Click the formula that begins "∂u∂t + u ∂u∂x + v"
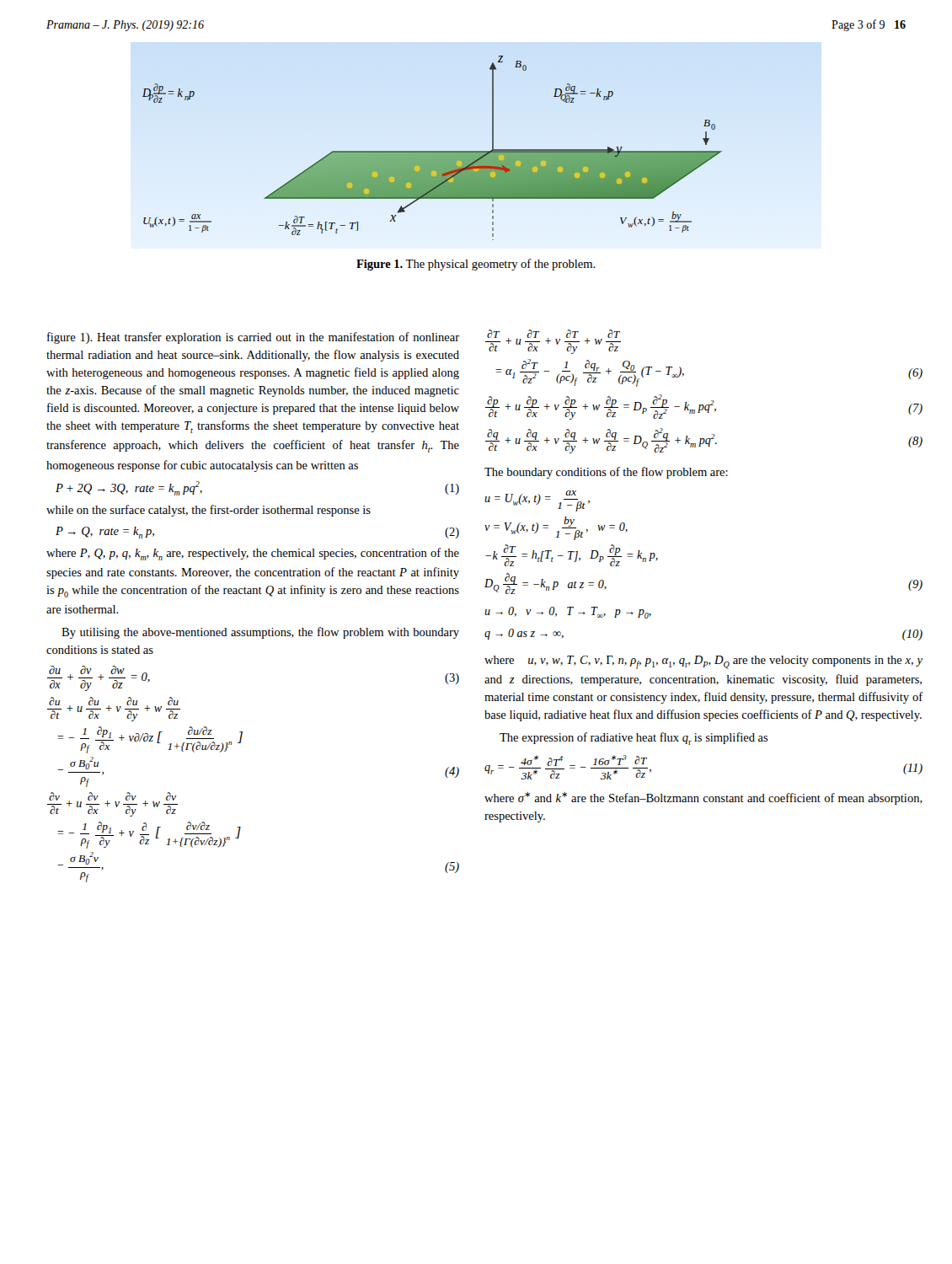952x1264 pixels. click(253, 741)
